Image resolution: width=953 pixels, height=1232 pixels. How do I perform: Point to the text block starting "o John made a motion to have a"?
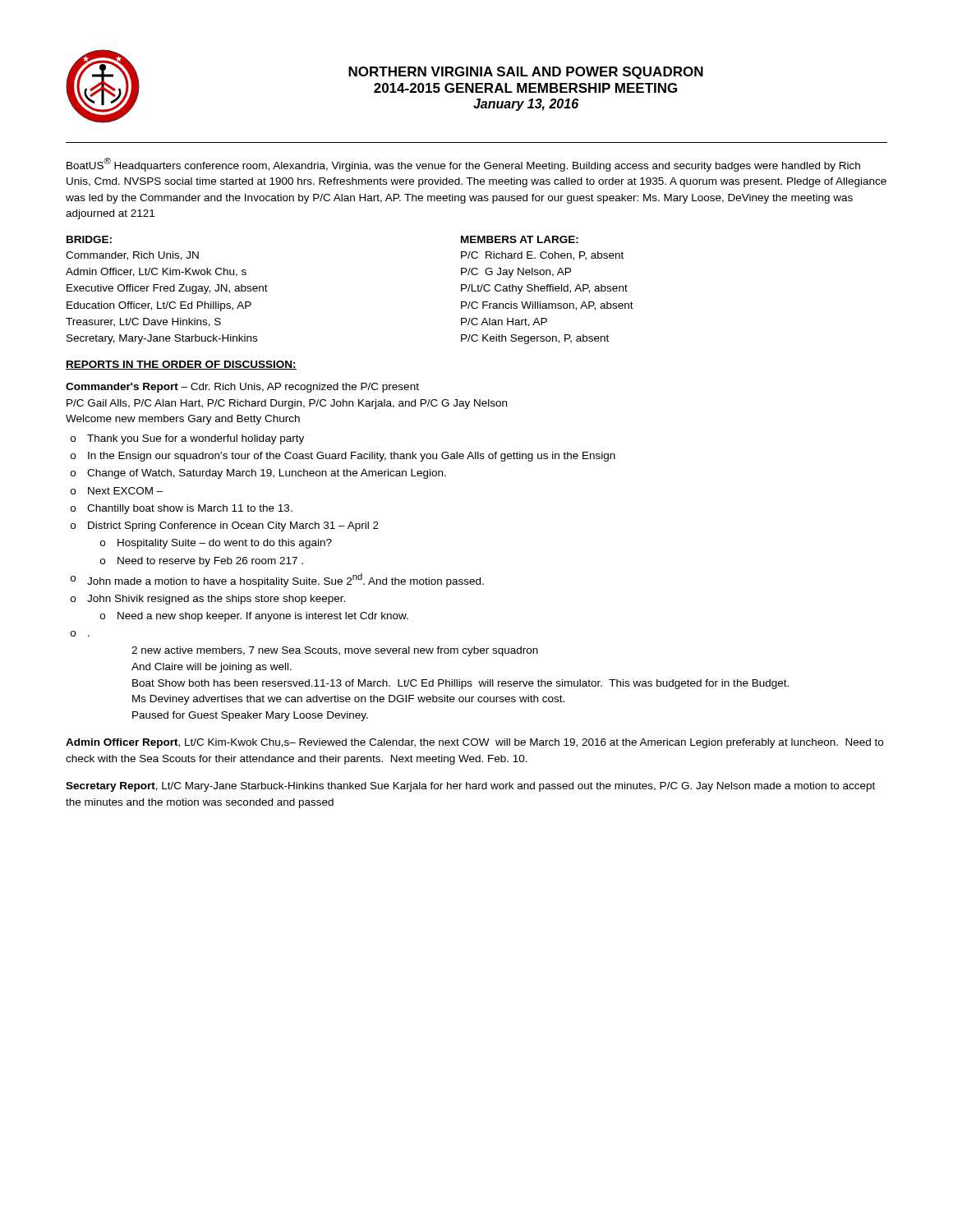coord(275,580)
